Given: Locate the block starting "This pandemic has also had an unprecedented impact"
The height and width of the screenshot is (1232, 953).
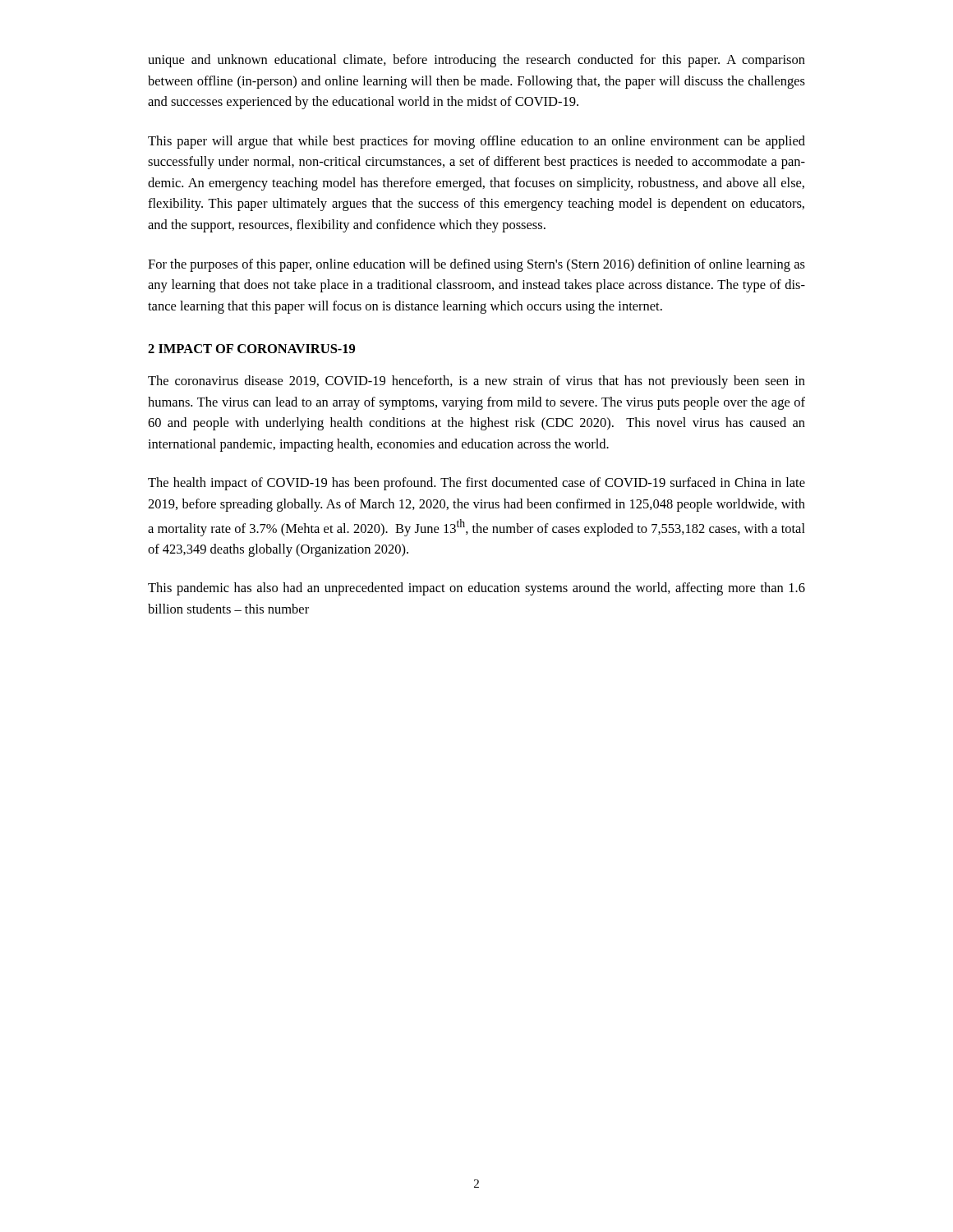Looking at the screenshot, I should click(476, 599).
